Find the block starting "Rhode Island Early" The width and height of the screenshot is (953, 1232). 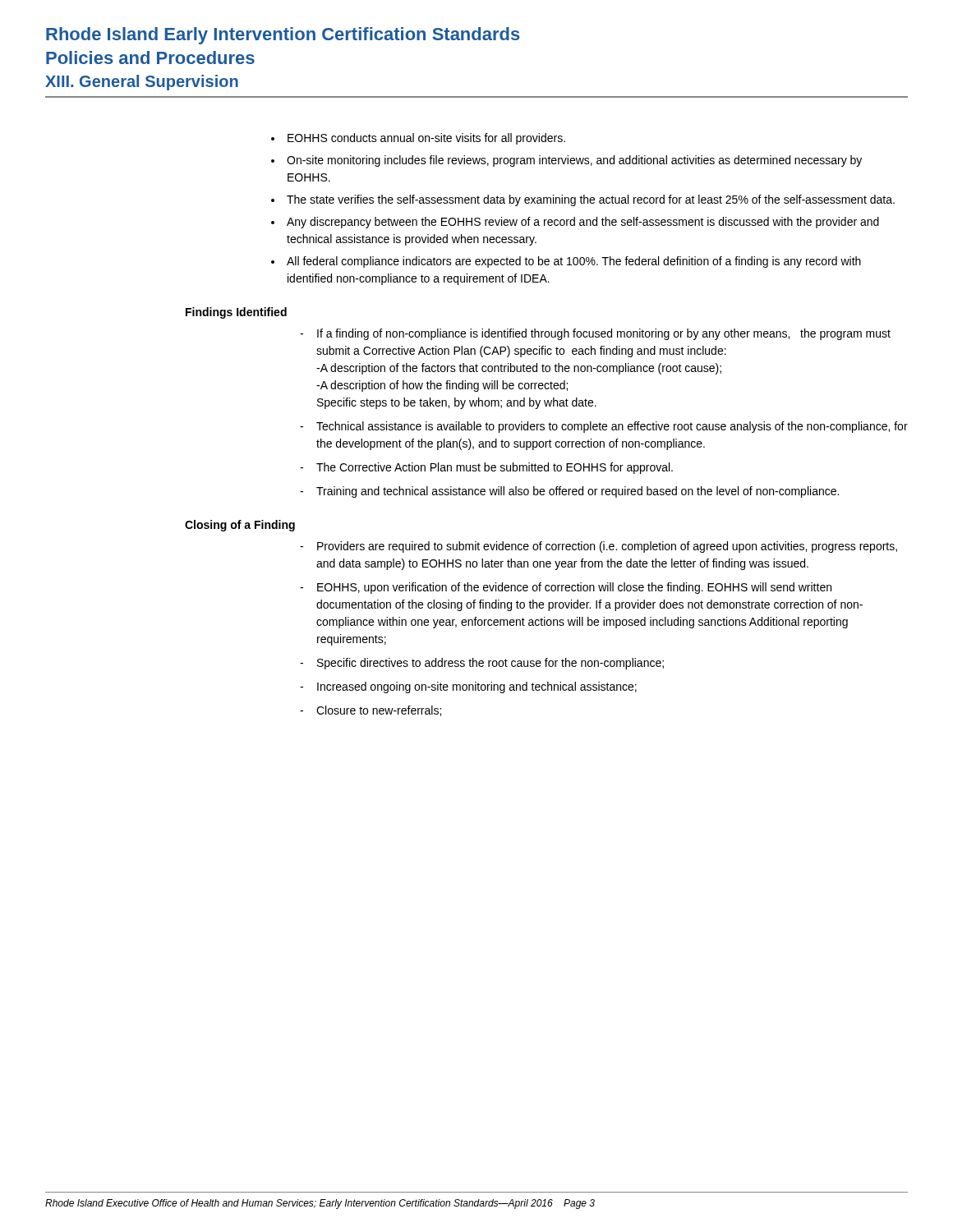pyautogui.click(x=283, y=36)
